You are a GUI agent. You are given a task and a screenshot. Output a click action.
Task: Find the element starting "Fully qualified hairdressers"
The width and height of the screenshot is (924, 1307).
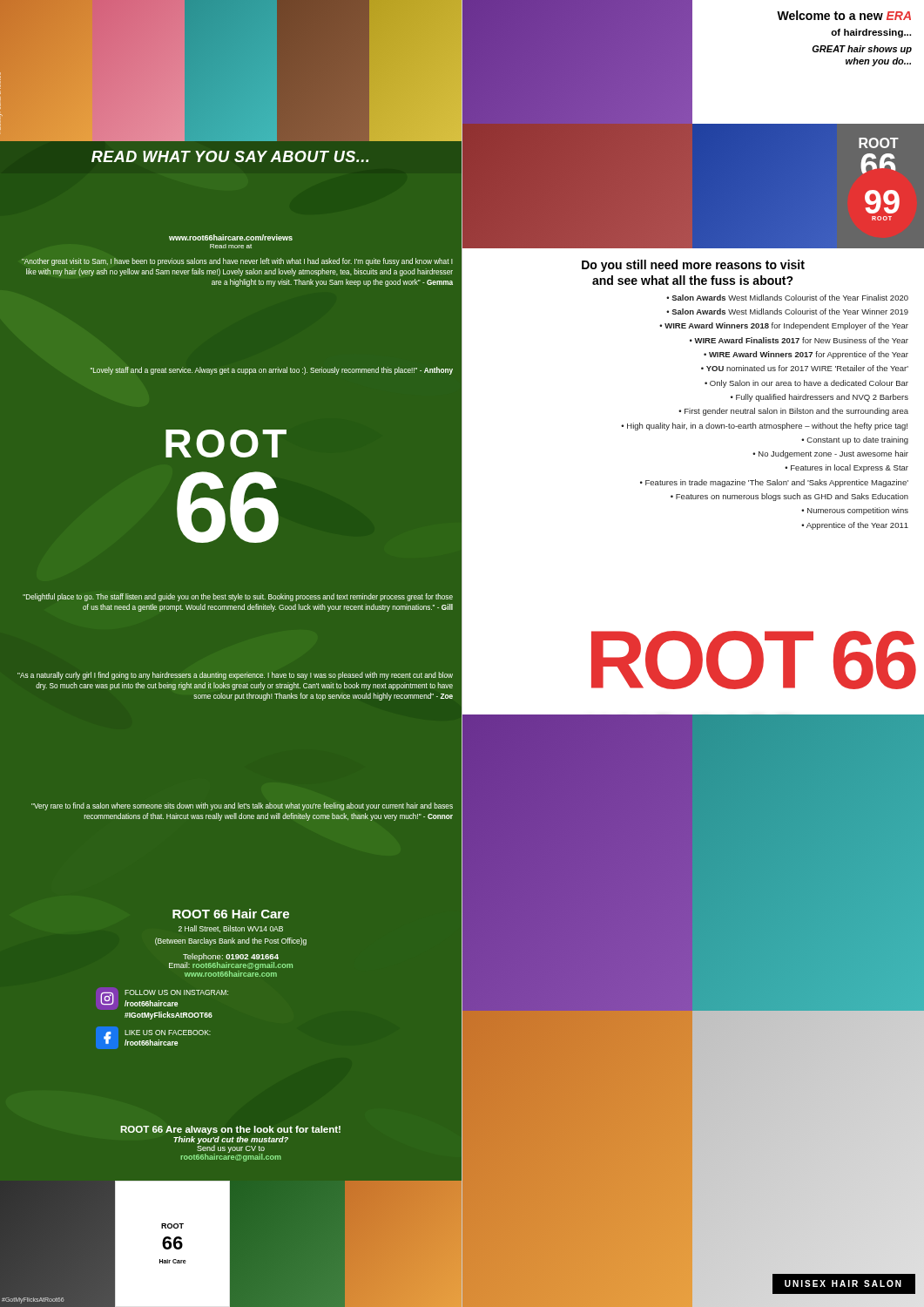click(x=822, y=397)
